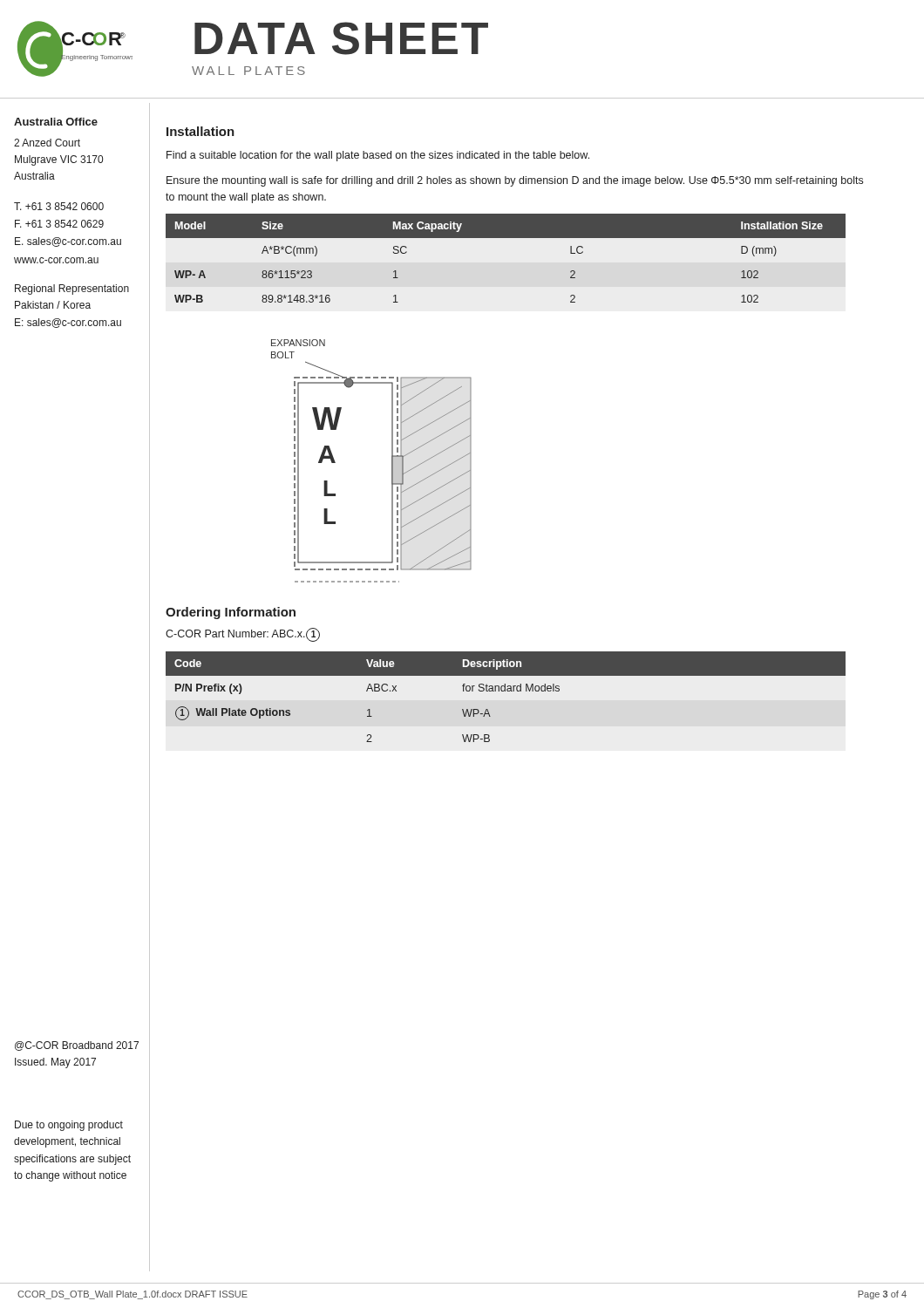924x1308 pixels.
Task: Click the passage that begins "Find a suitable location for the wall"
Action: coord(378,155)
